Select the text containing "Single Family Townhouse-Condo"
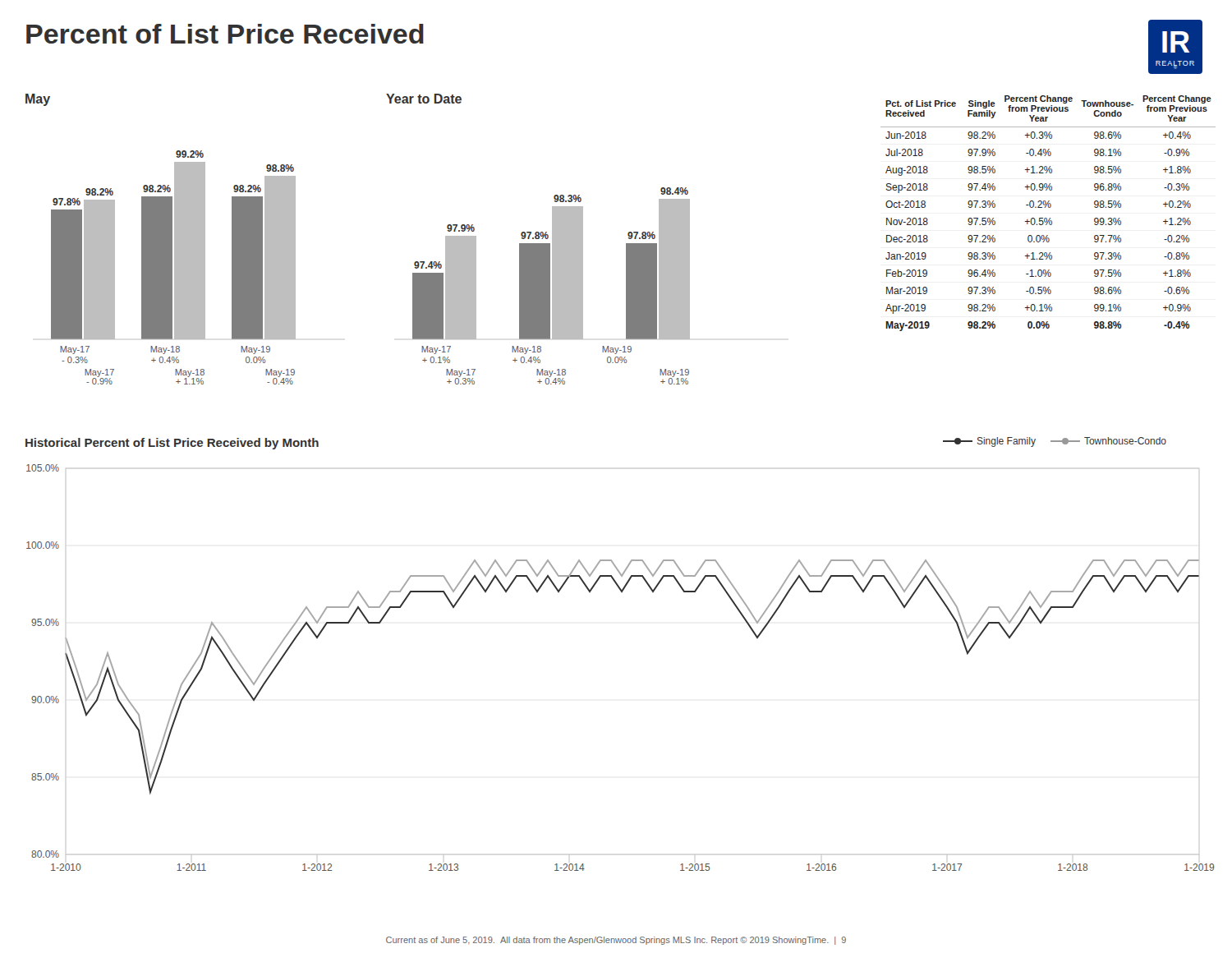The image size is (1232, 953). tap(1055, 441)
